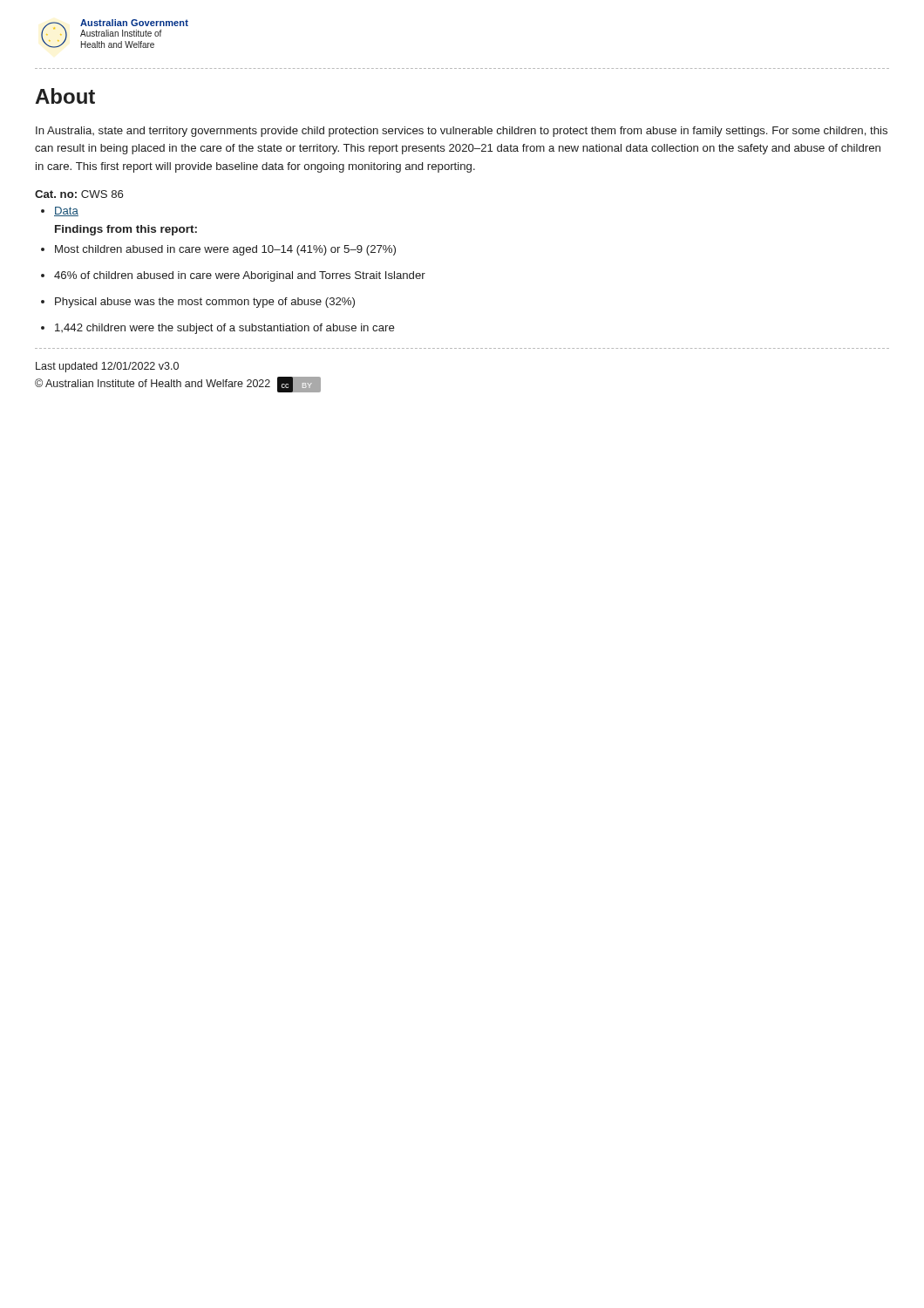The width and height of the screenshot is (924, 1308).
Task: Click on the text starting "Most children abused"
Action: [x=225, y=249]
